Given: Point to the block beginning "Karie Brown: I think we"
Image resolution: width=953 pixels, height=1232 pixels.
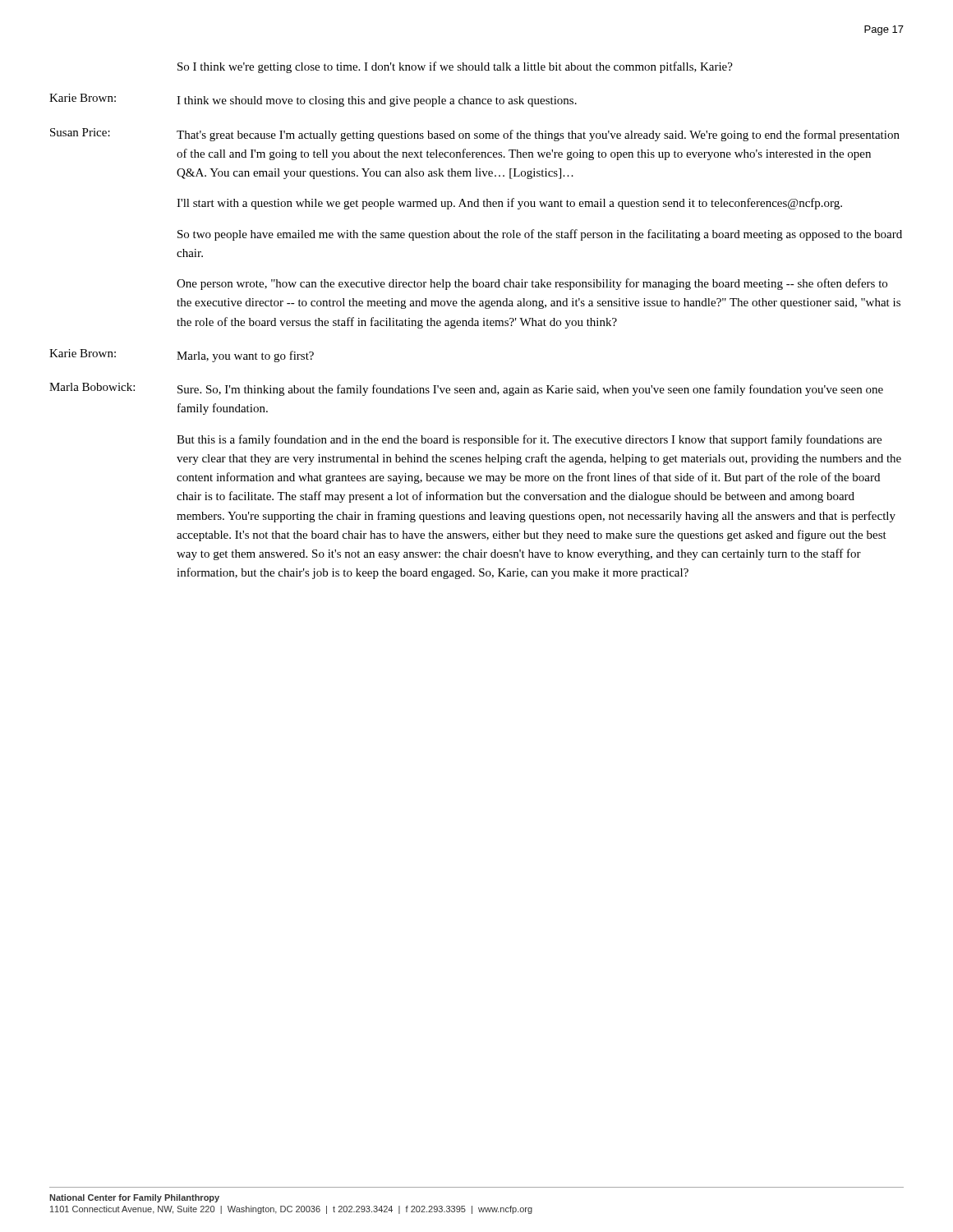Looking at the screenshot, I should point(476,101).
